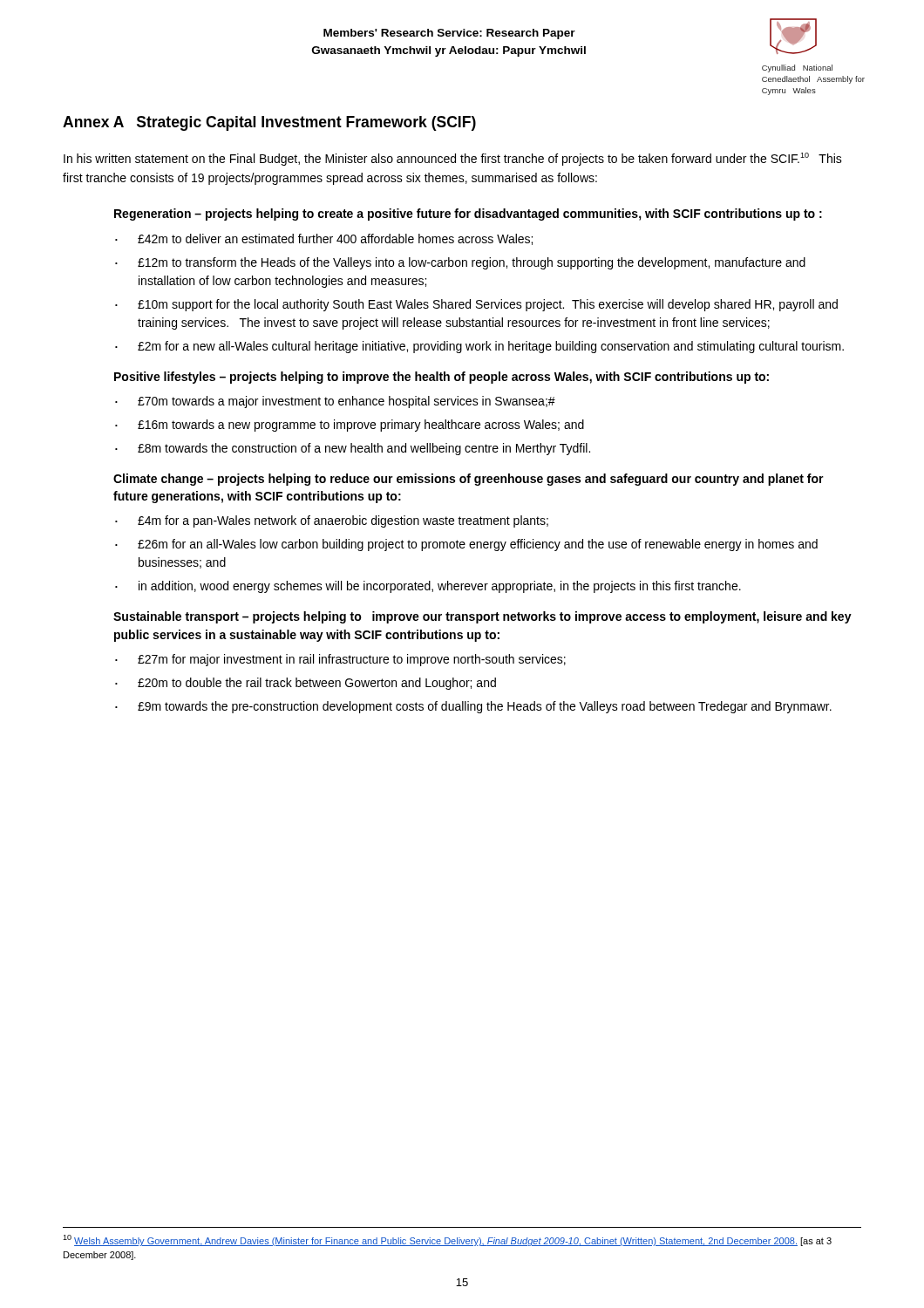Find the logo

point(813,56)
